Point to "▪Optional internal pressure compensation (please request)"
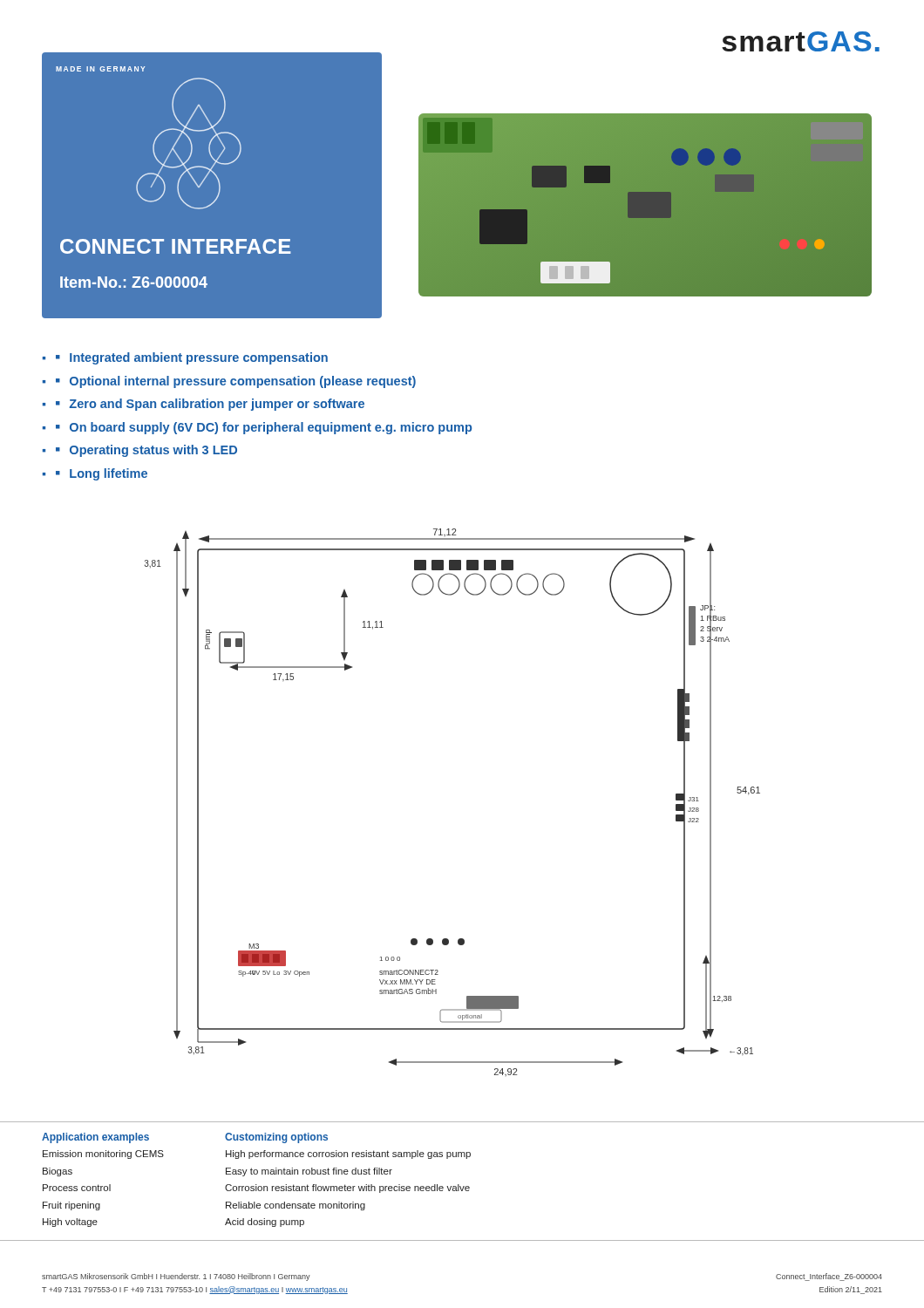Viewport: 924px width, 1308px height. pyautogui.click(x=236, y=381)
